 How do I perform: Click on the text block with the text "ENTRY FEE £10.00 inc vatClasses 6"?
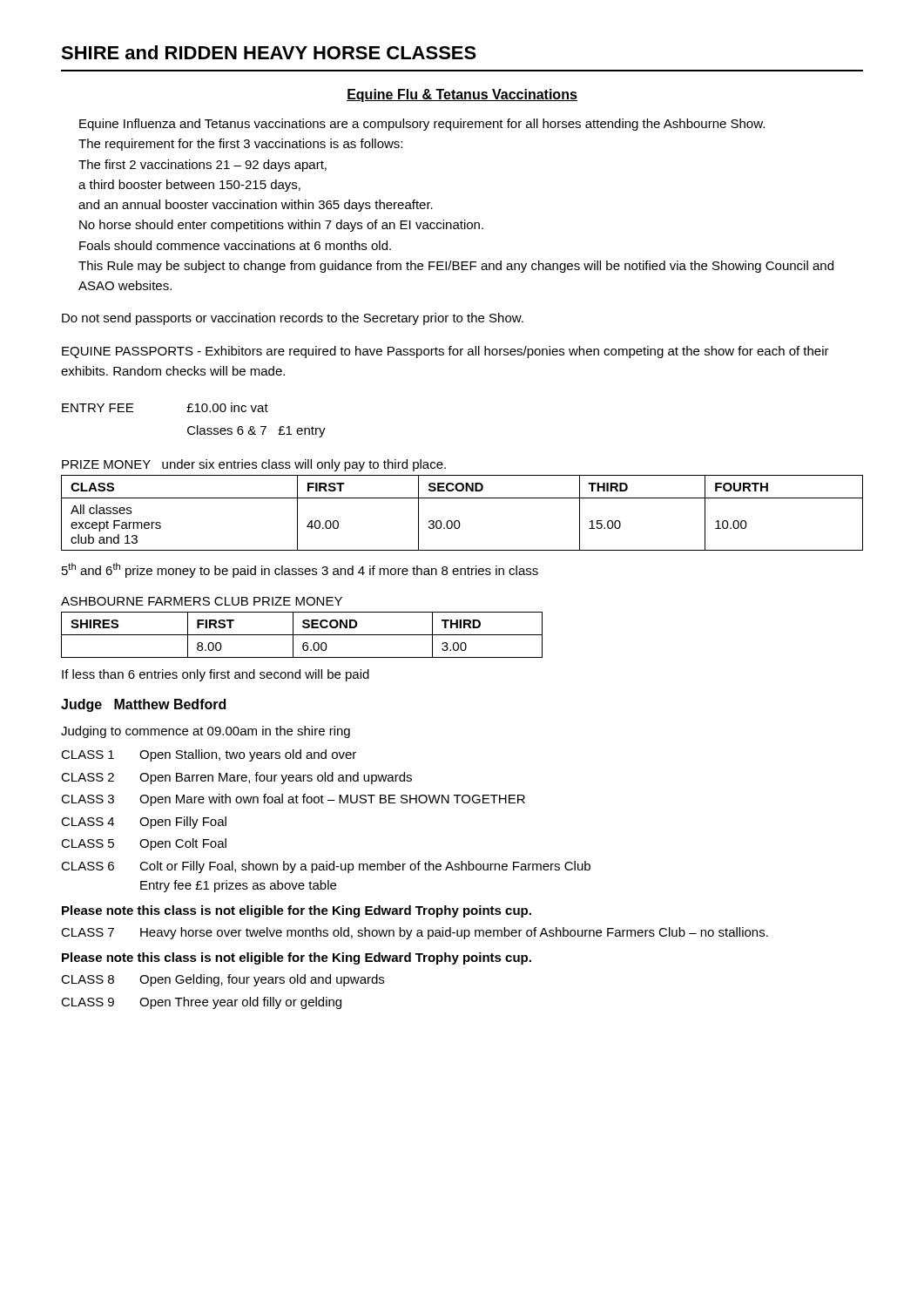click(101, 407)
